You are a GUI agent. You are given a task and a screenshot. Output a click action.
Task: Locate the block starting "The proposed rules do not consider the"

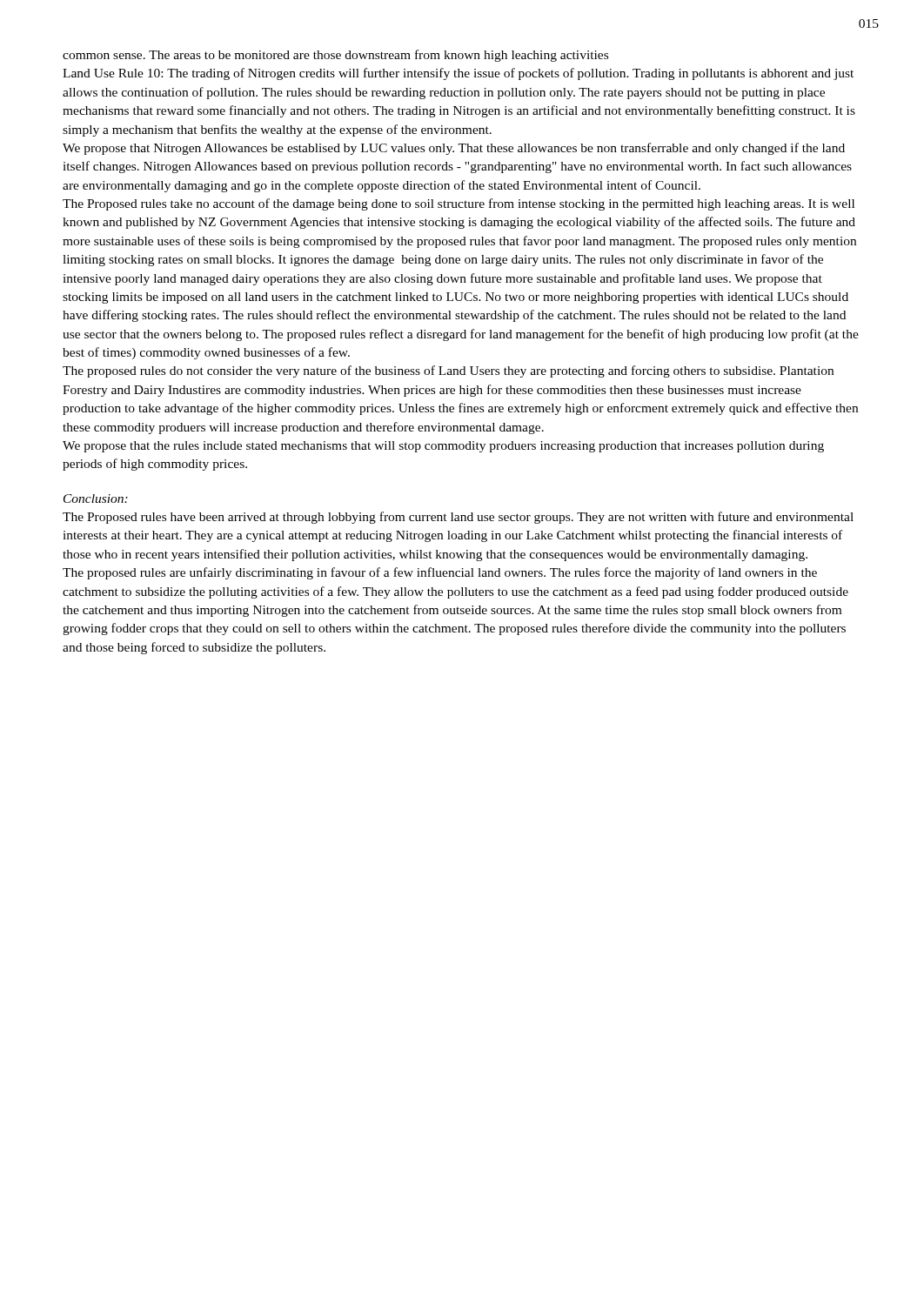[x=462, y=399]
